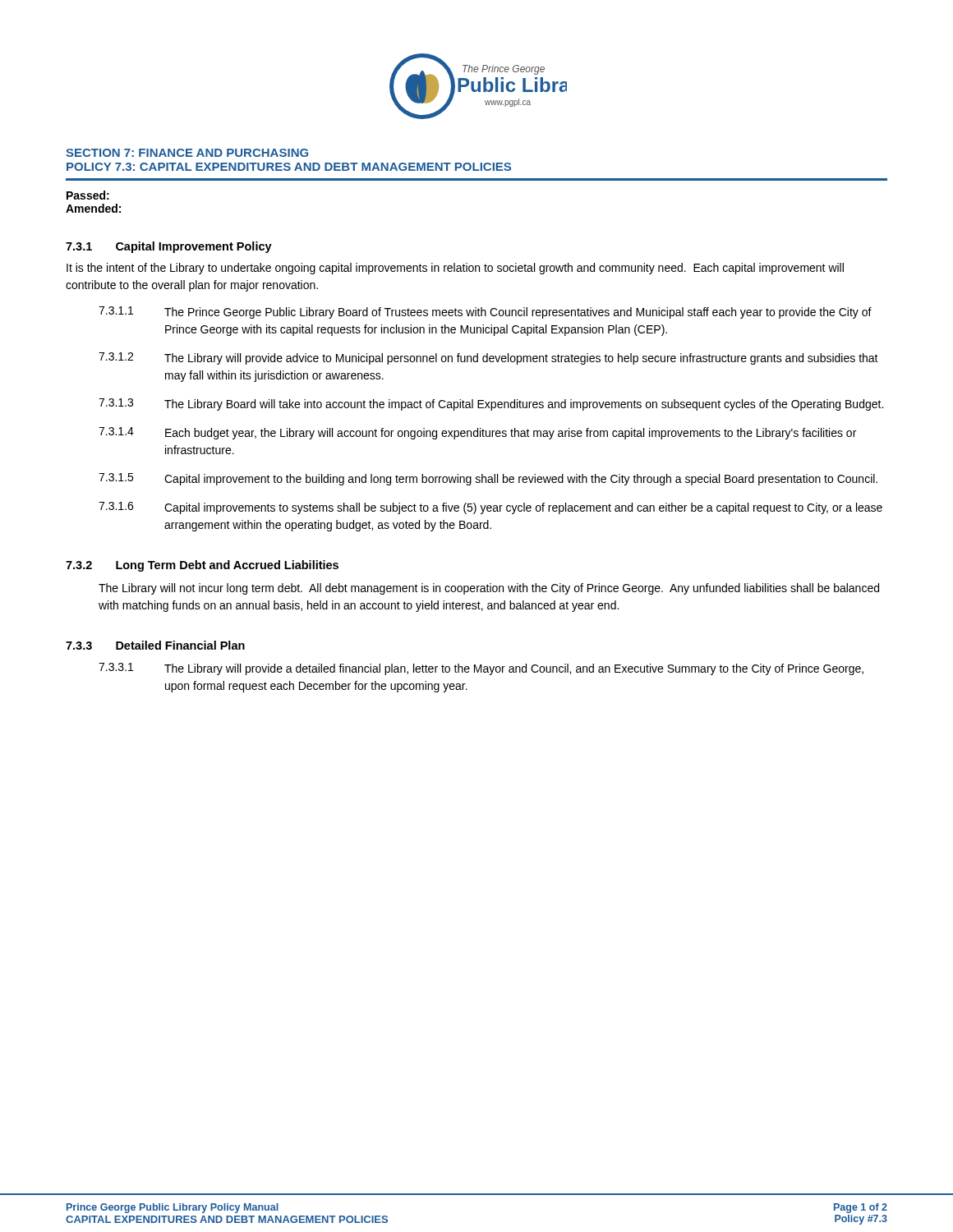Locate the text starting "7.3.1.4 Each budget year, the Library will account"
This screenshot has height=1232, width=953.
(493, 442)
